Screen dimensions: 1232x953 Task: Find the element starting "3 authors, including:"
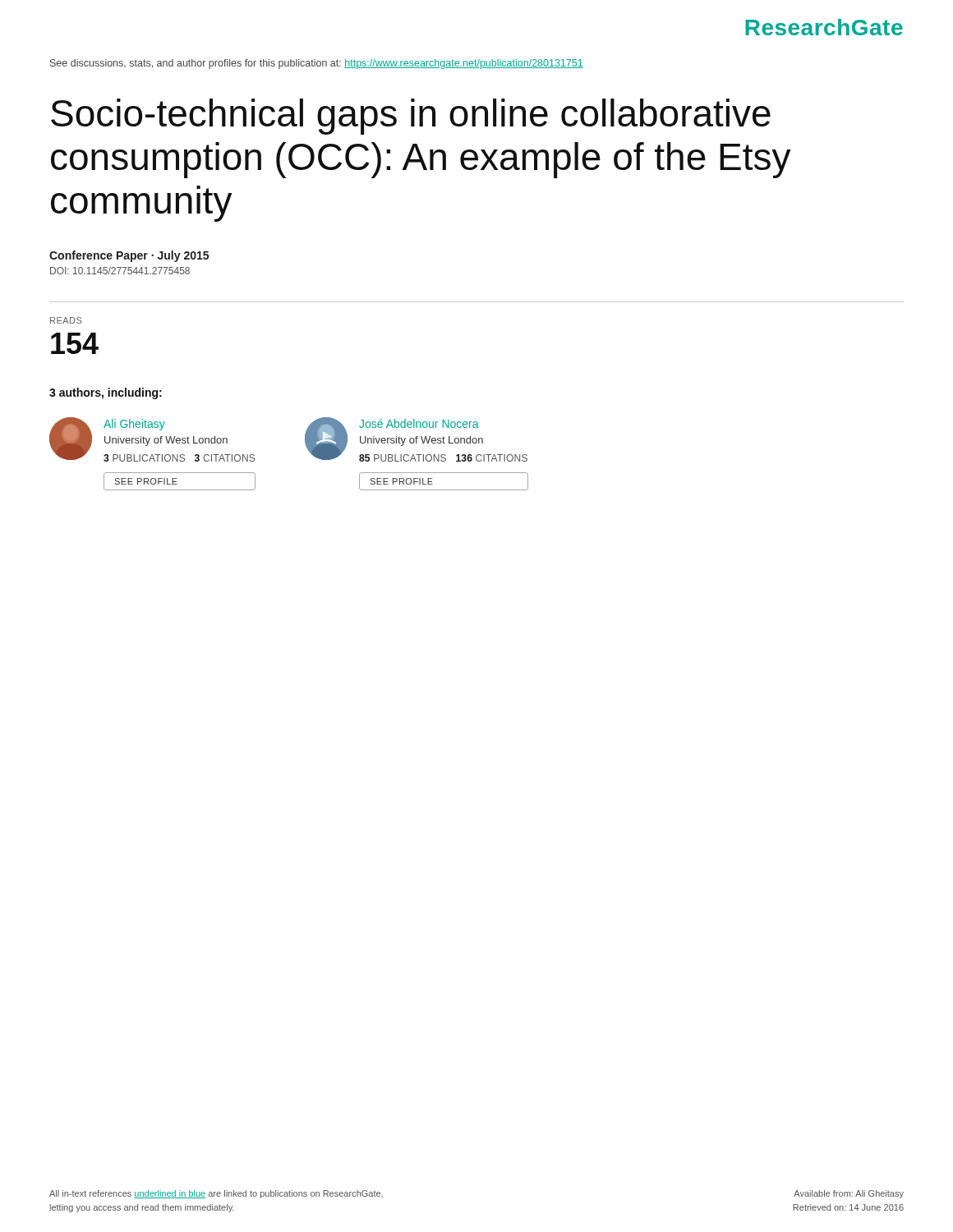pos(106,392)
